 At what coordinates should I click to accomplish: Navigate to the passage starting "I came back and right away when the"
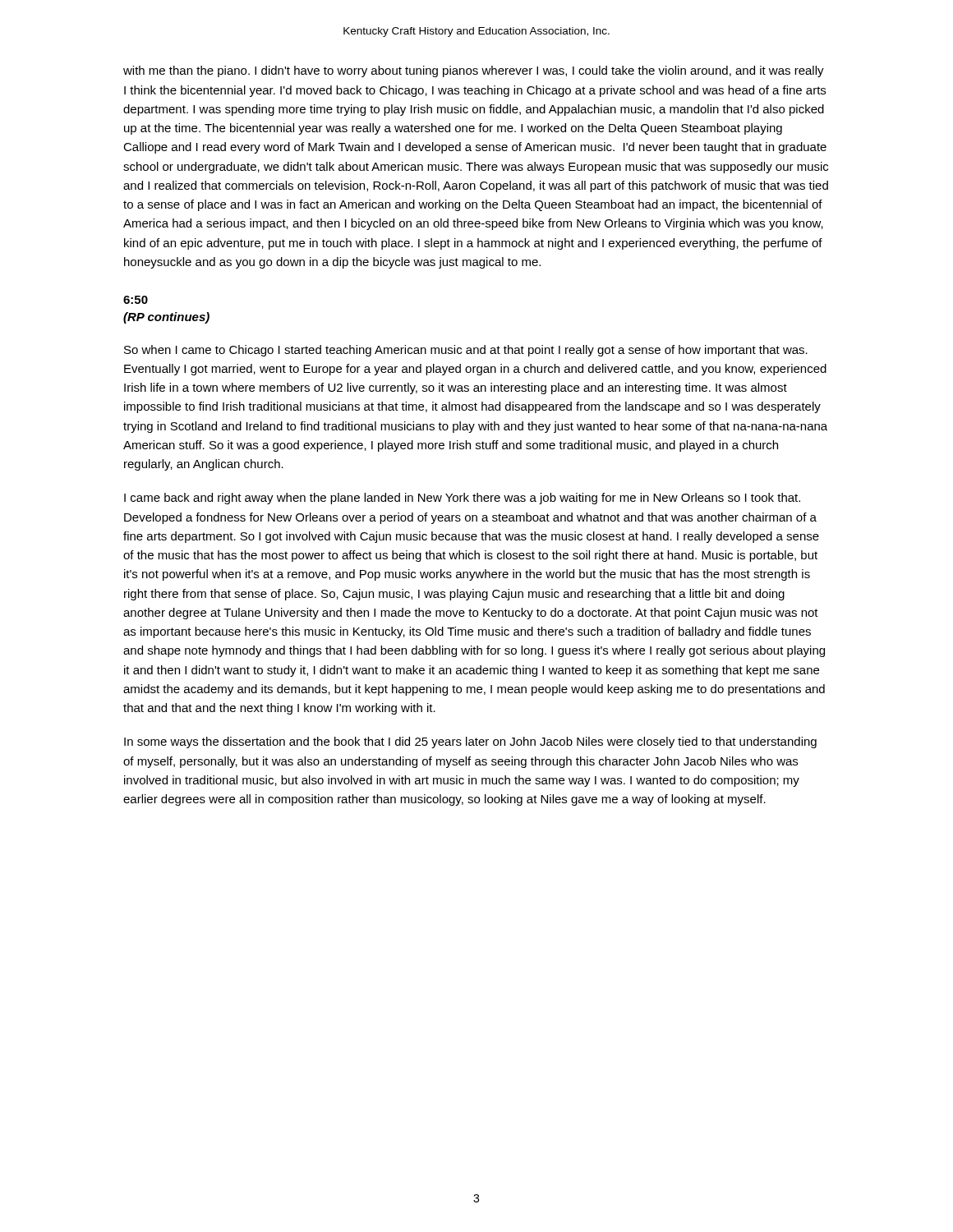(x=474, y=603)
